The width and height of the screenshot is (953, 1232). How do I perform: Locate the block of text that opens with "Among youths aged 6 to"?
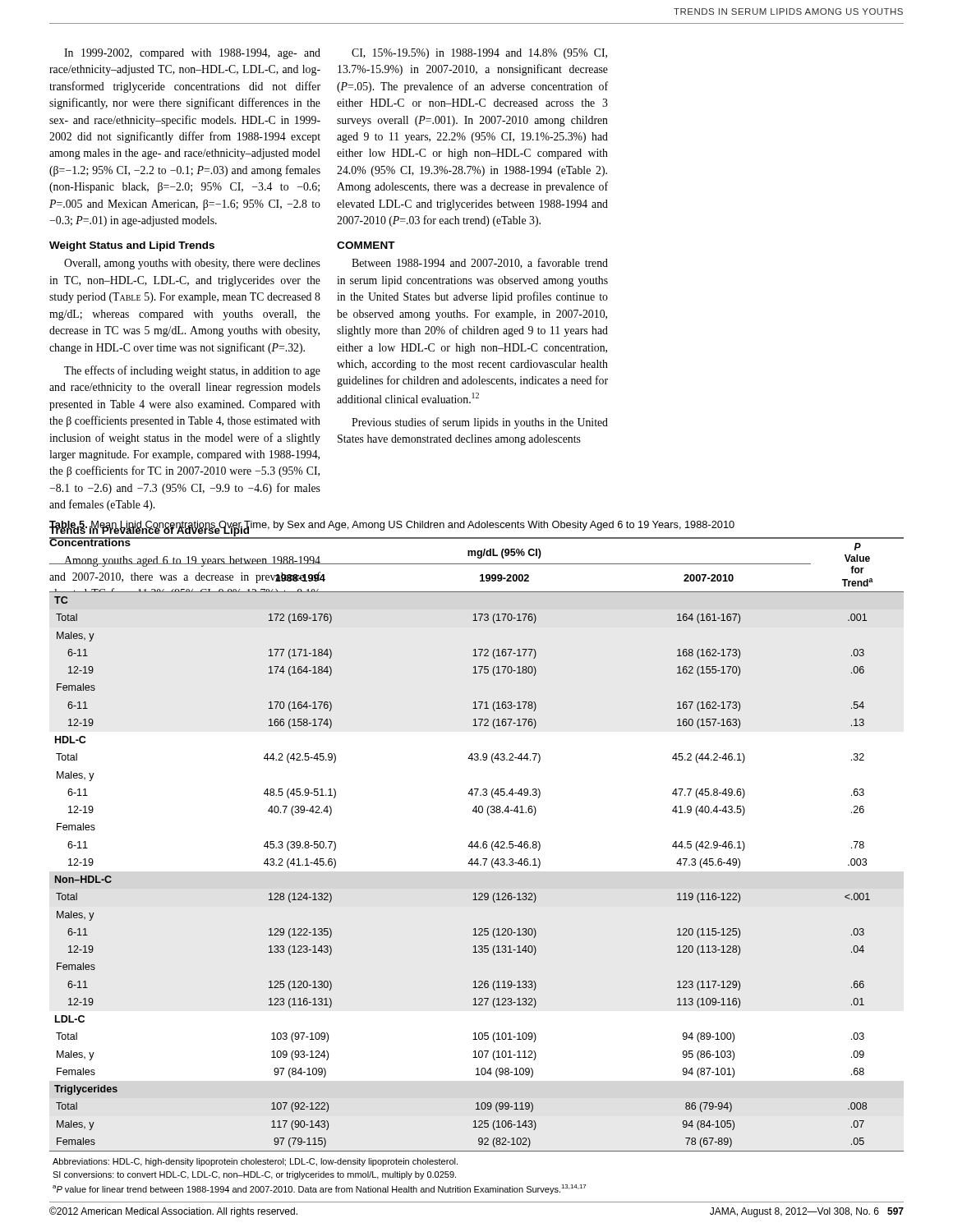pos(185,561)
